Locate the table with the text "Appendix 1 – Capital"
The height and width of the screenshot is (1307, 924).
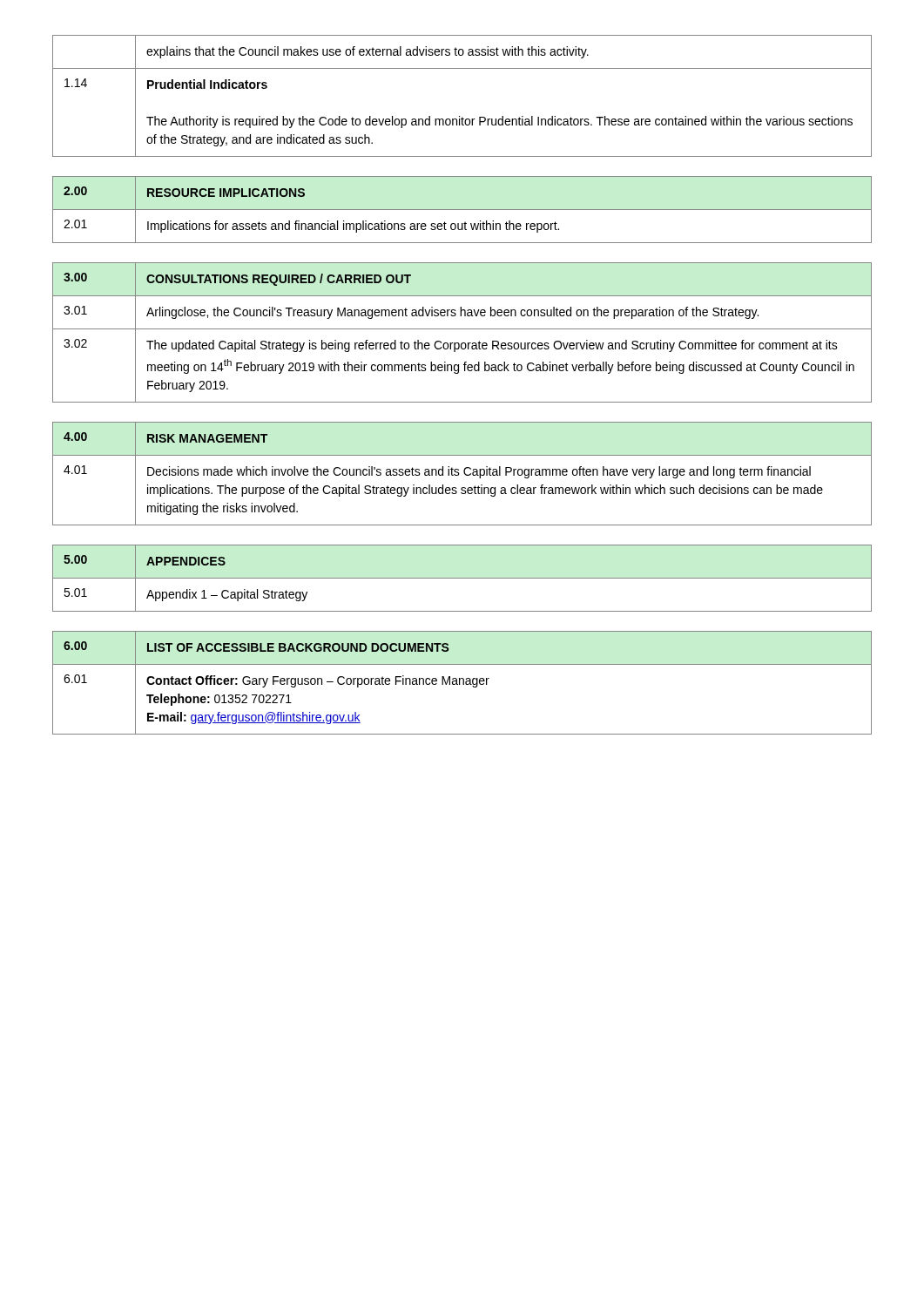coord(462,578)
